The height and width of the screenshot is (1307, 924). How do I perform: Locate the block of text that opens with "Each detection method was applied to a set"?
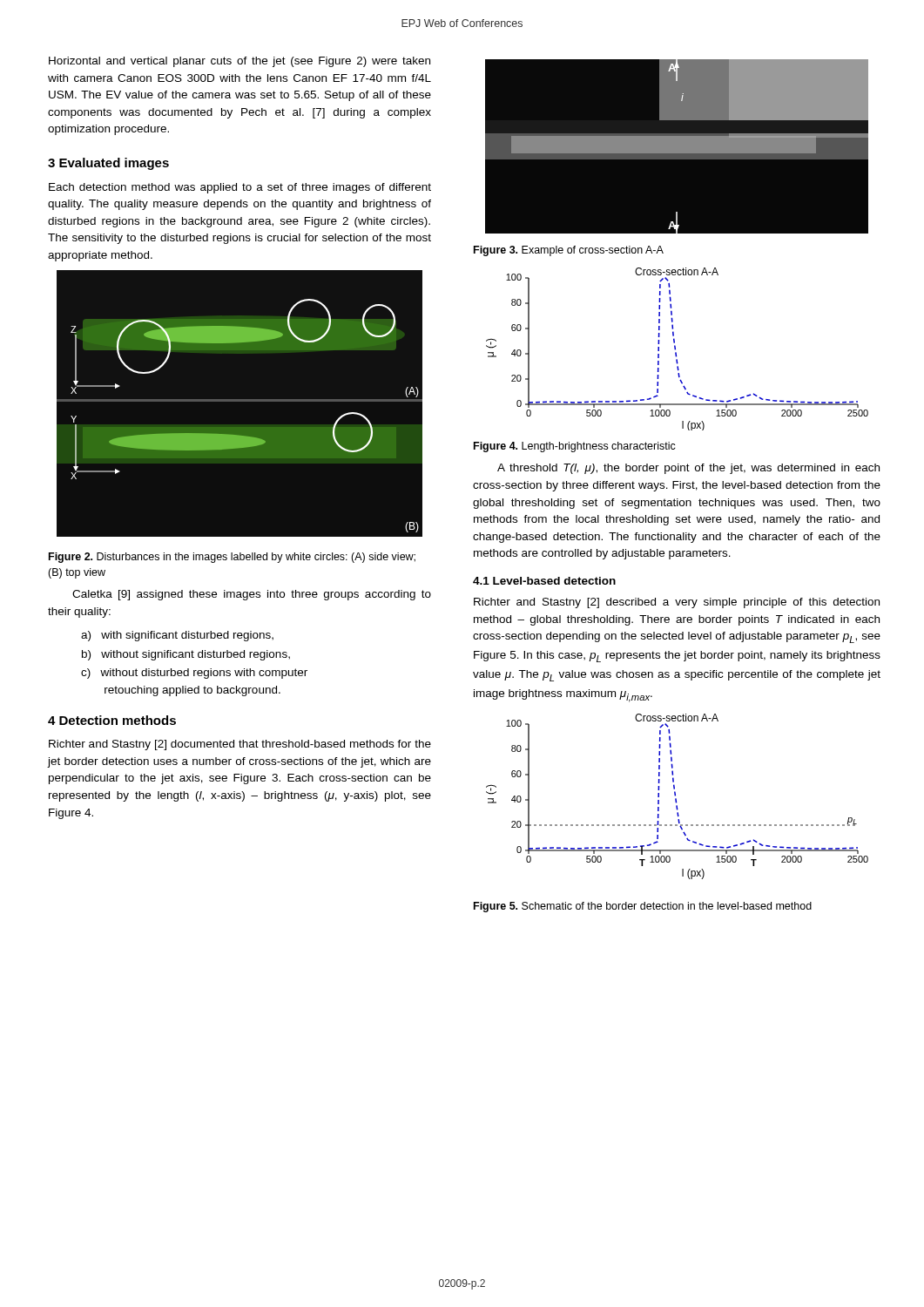[x=239, y=221]
